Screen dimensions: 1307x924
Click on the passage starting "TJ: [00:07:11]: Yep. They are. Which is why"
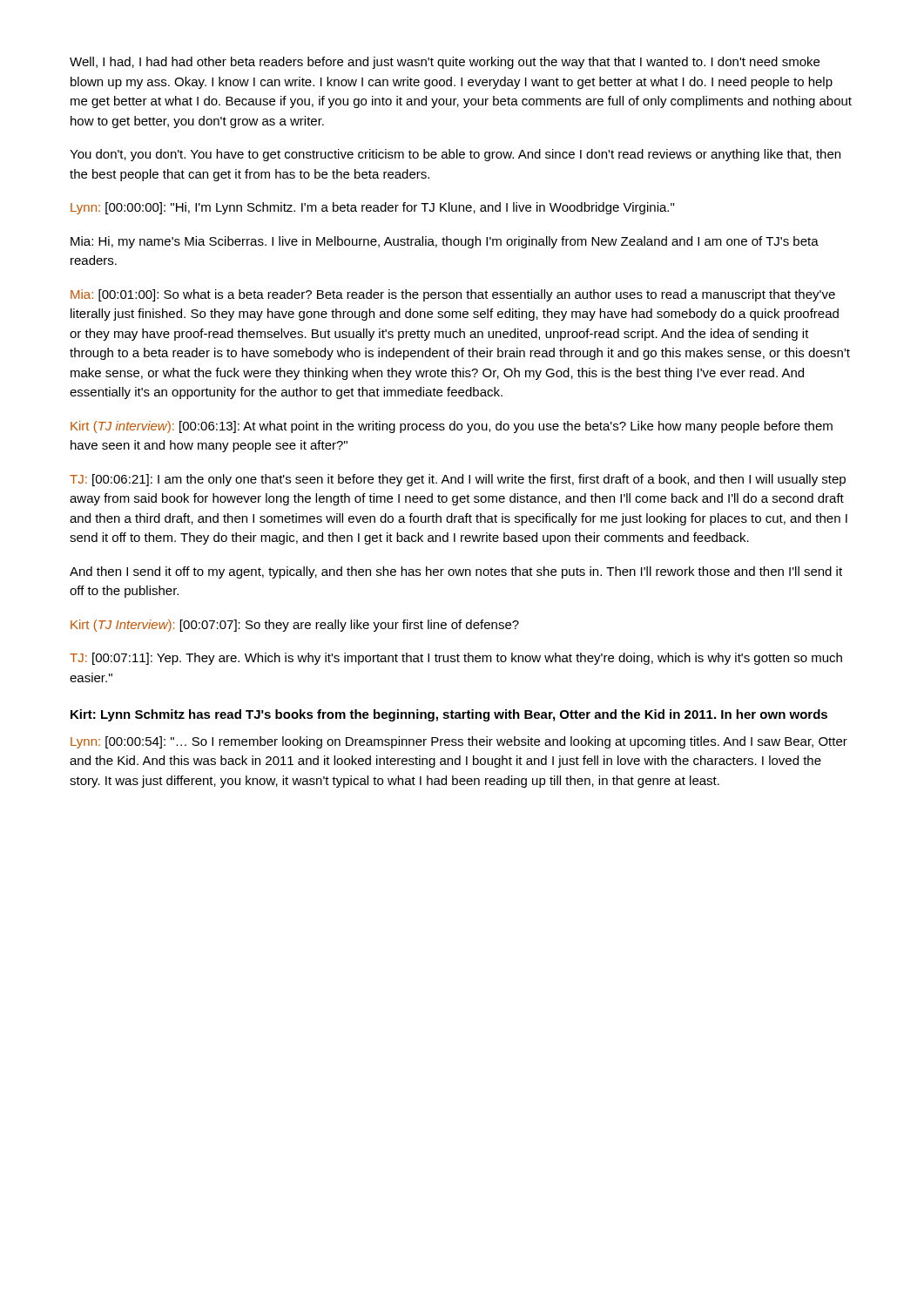coord(456,667)
